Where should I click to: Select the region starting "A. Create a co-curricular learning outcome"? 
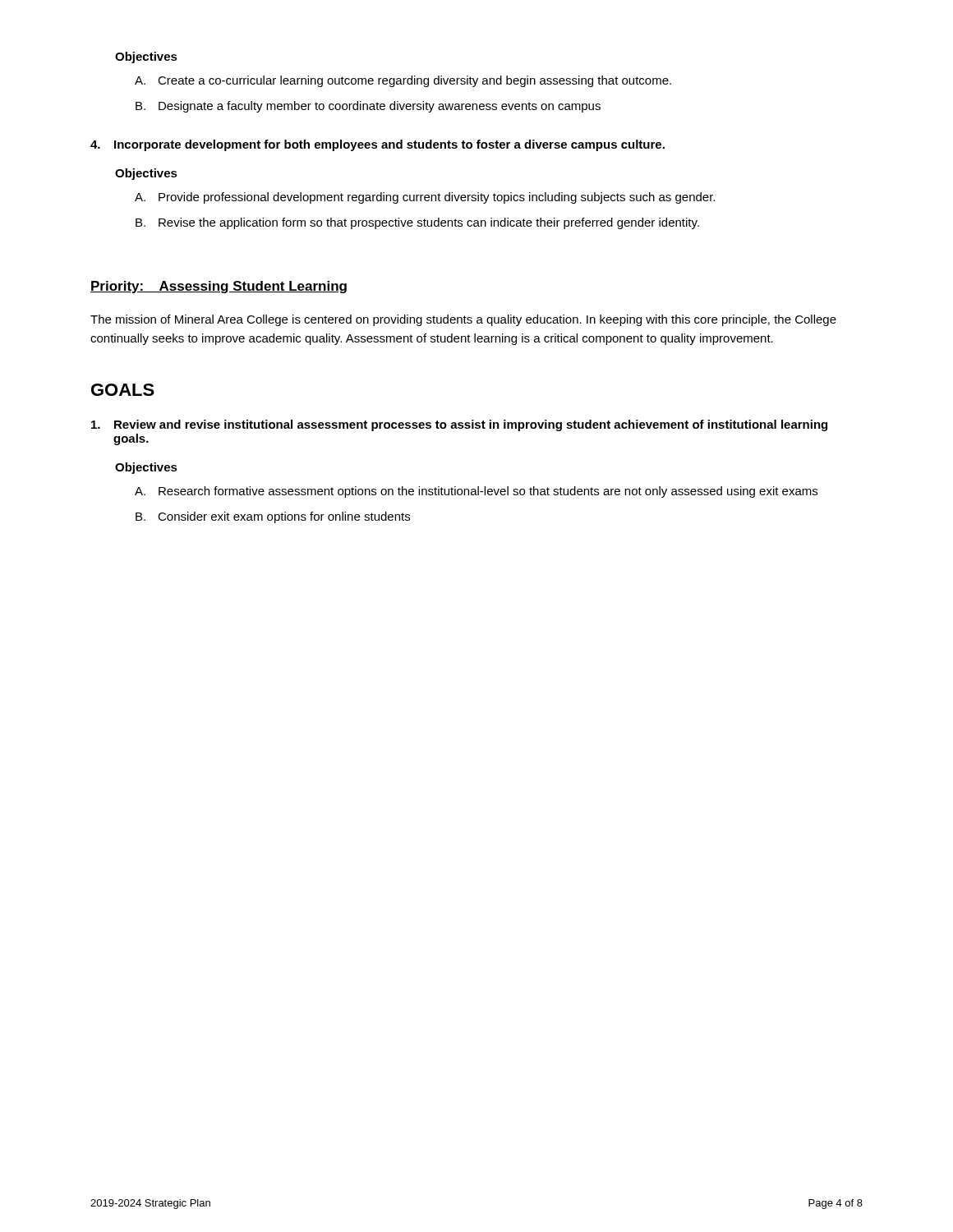[499, 80]
